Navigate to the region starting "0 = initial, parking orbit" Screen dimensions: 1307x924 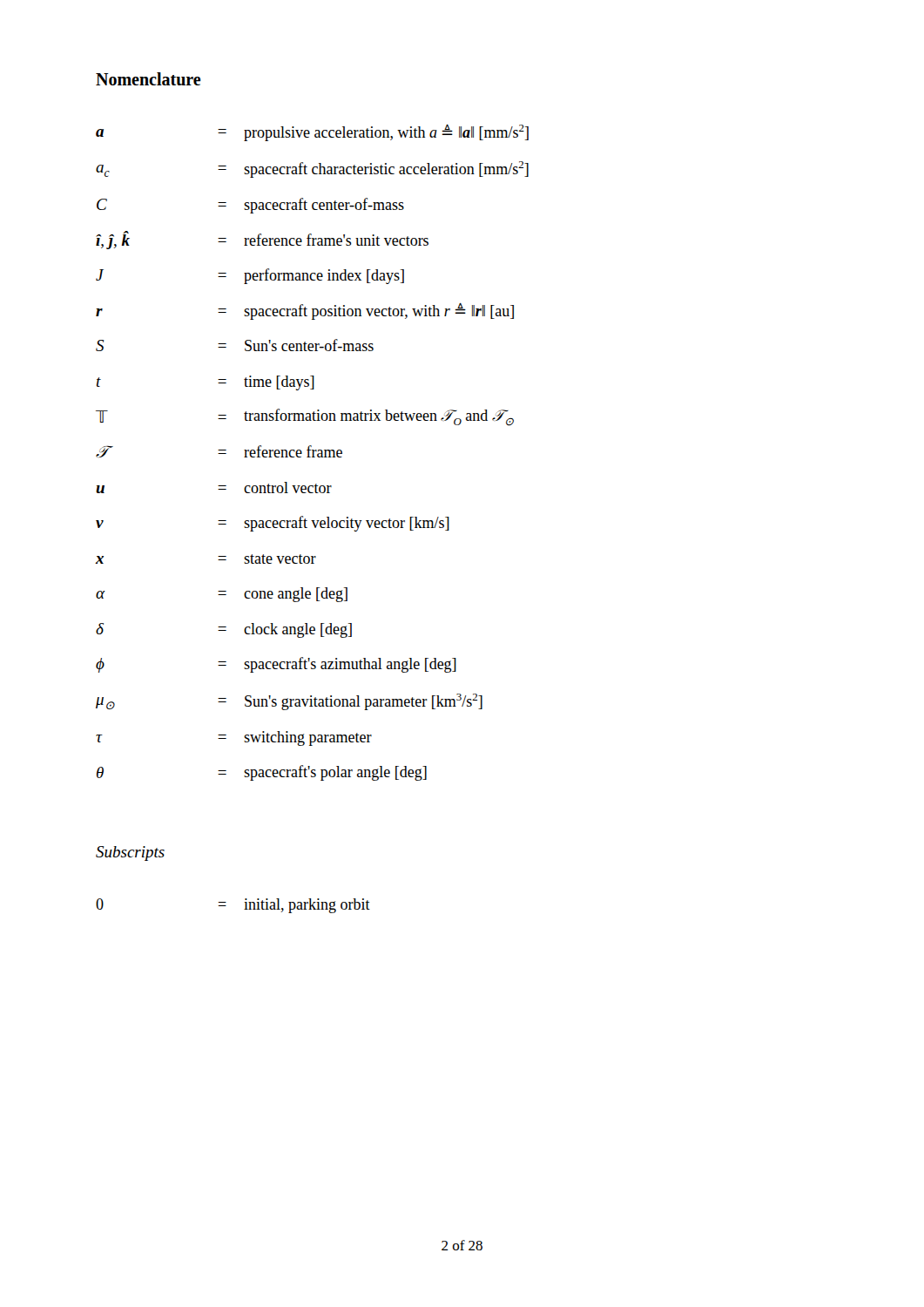[98, 906]
